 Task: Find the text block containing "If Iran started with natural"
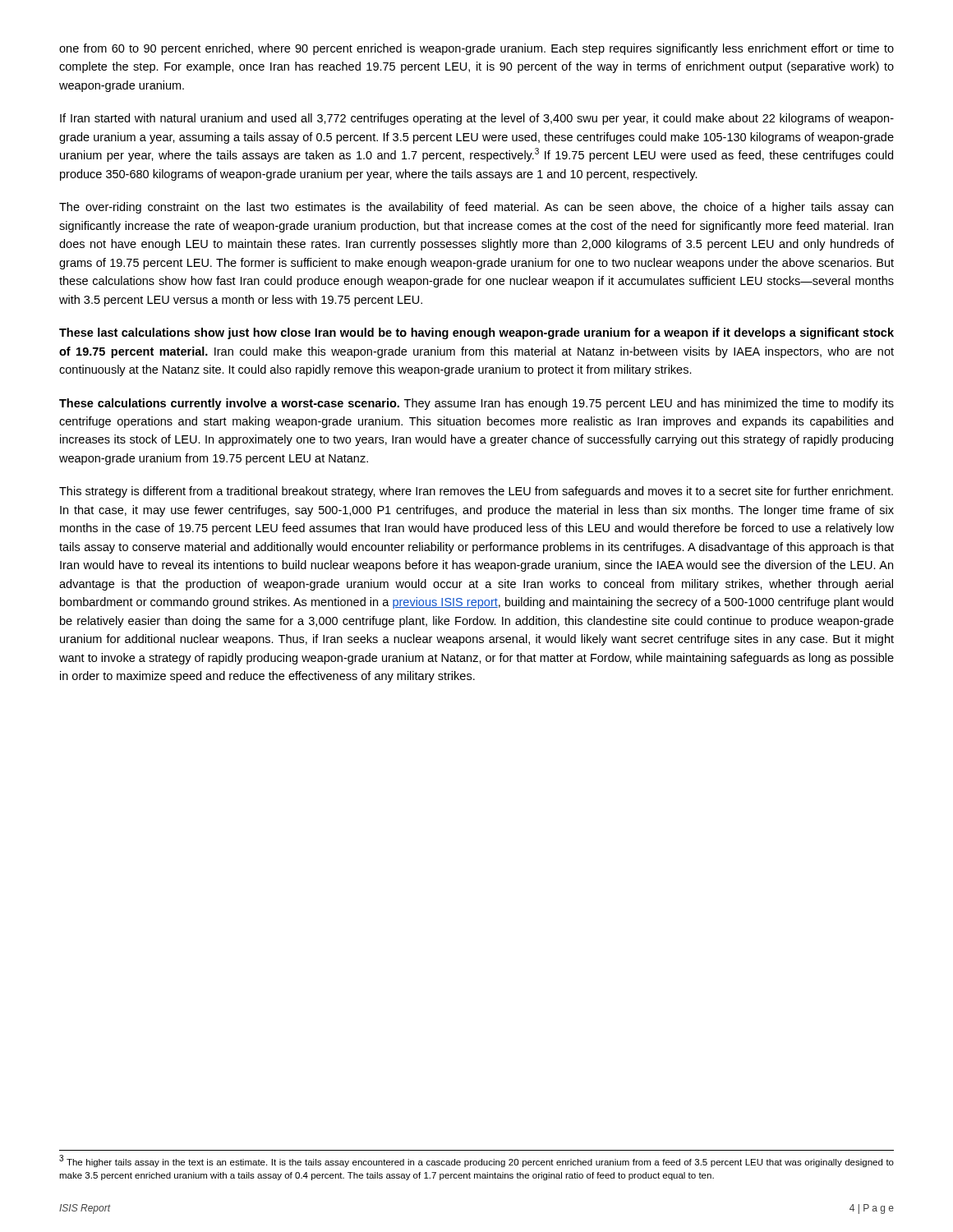(x=476, y=146)
